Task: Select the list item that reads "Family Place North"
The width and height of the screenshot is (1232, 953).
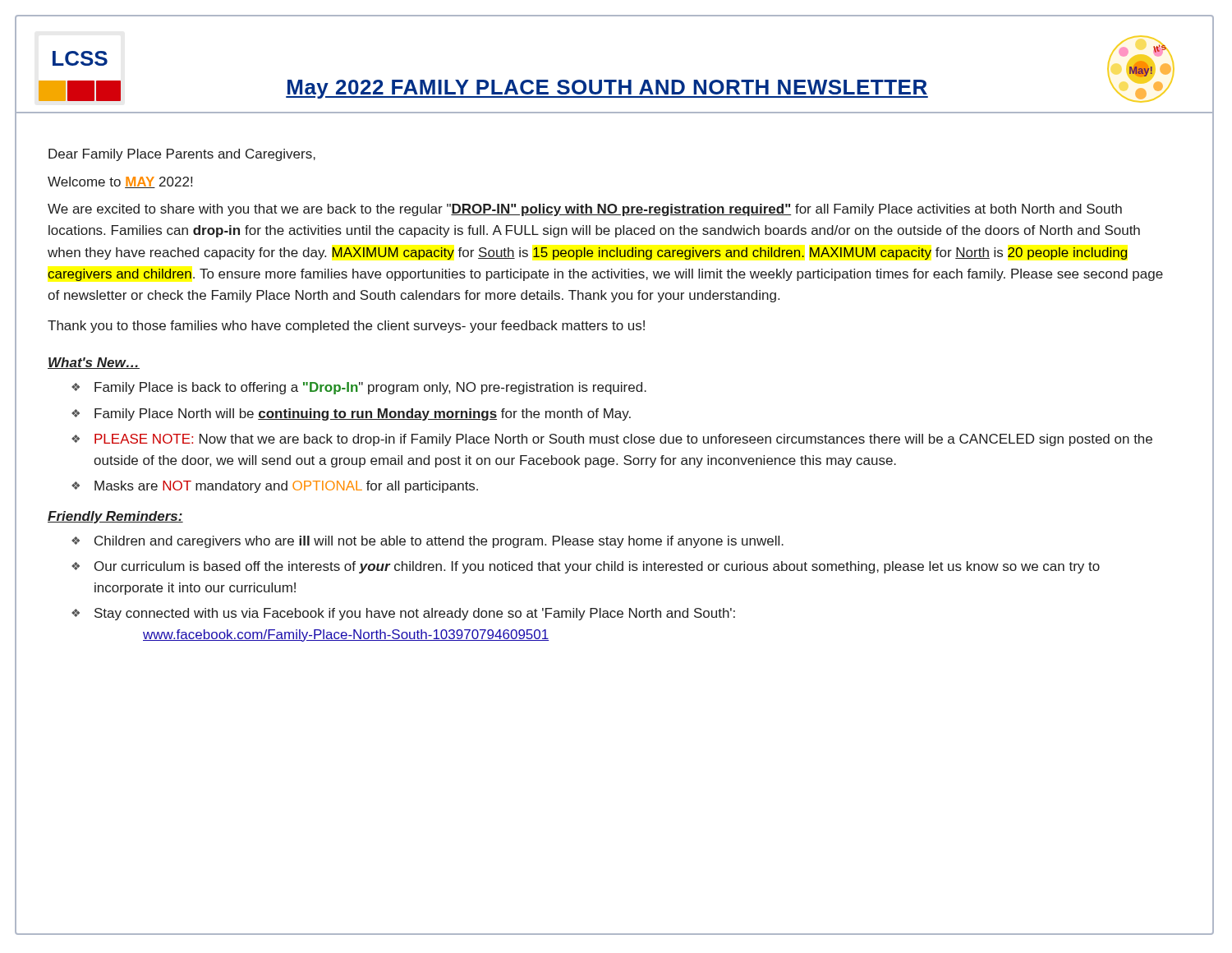Action: pos(363,413)
